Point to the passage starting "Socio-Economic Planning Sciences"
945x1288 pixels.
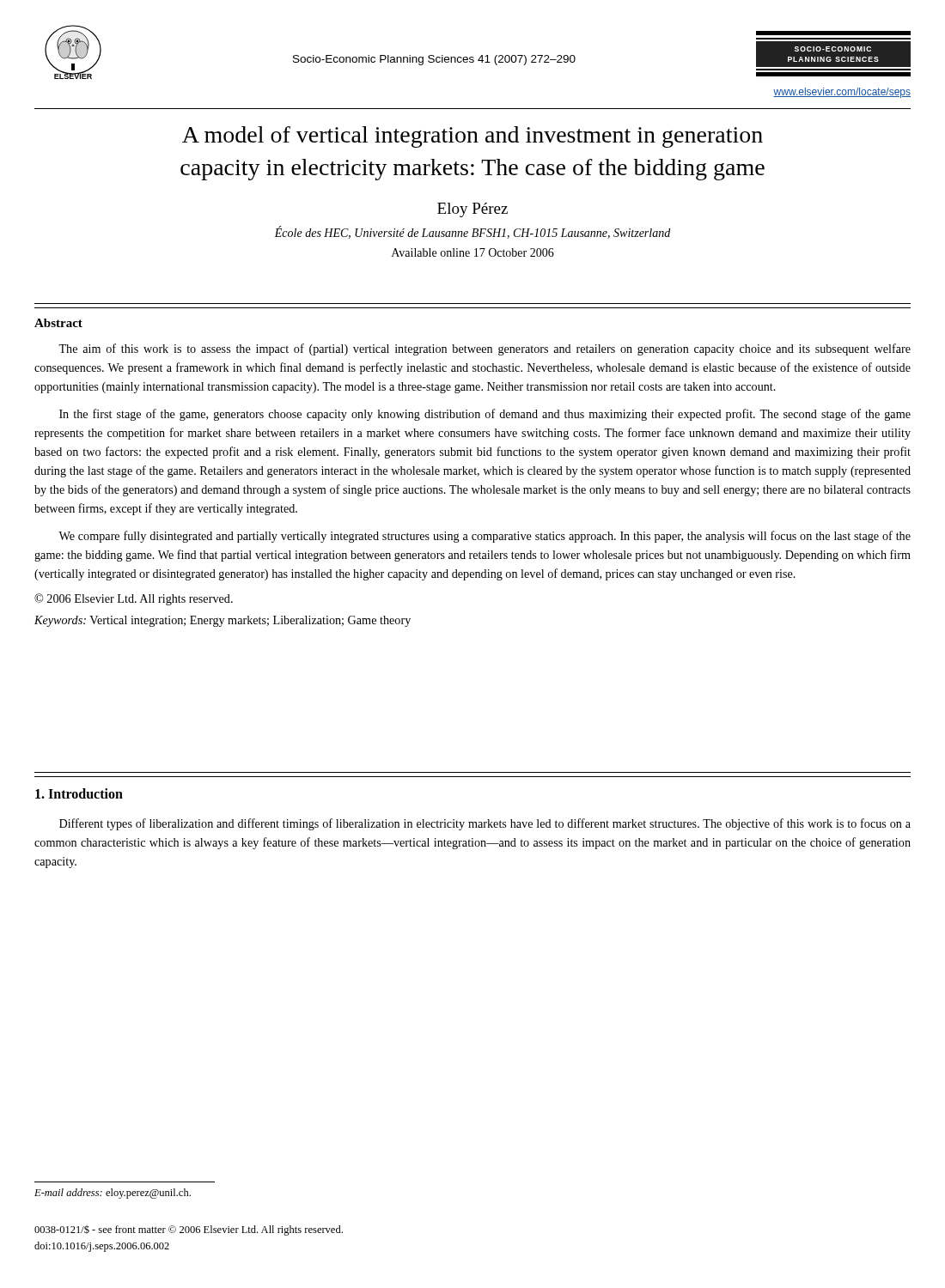pos(434,58)
